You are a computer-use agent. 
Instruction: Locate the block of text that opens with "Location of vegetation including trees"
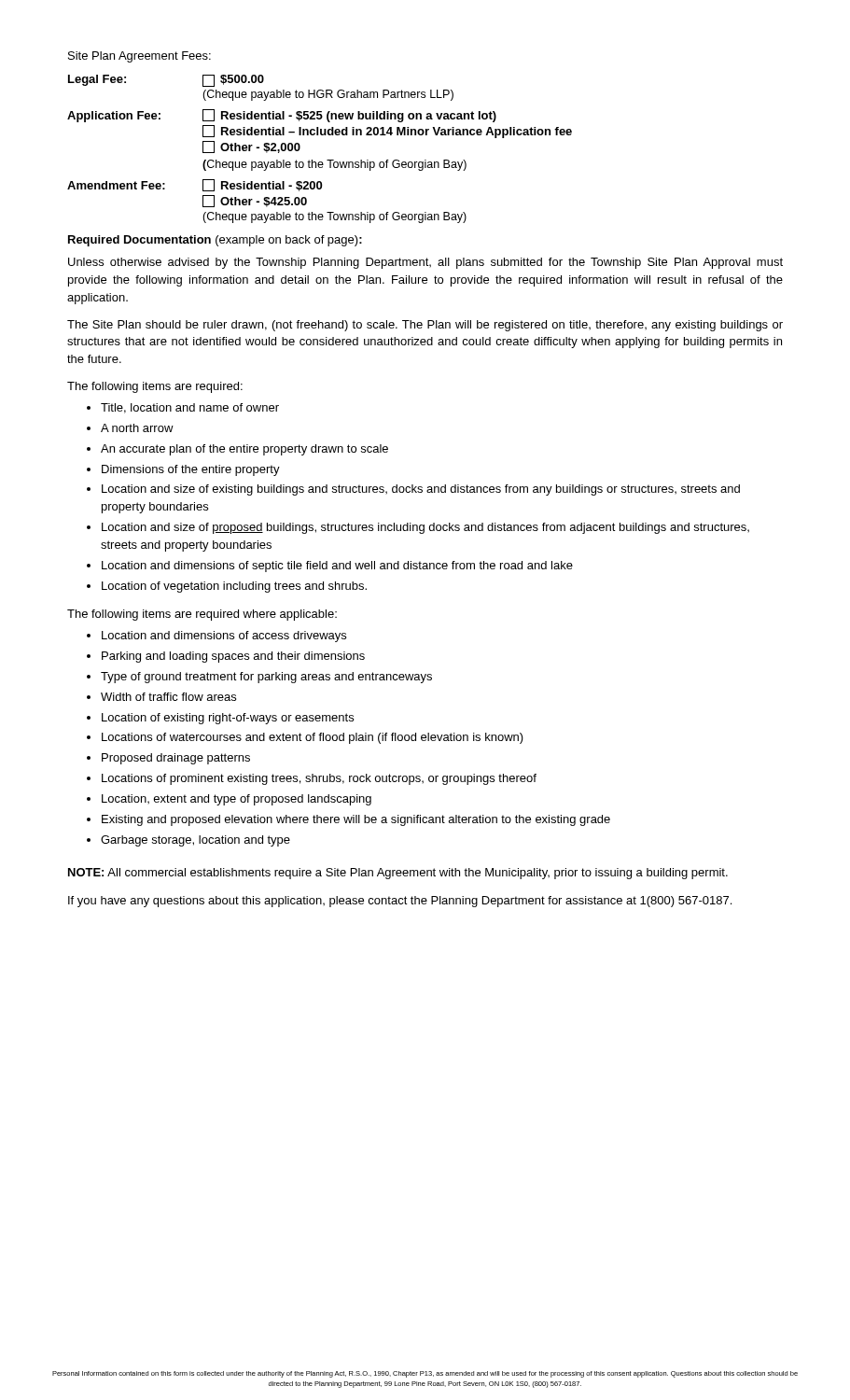coord(234,585)
